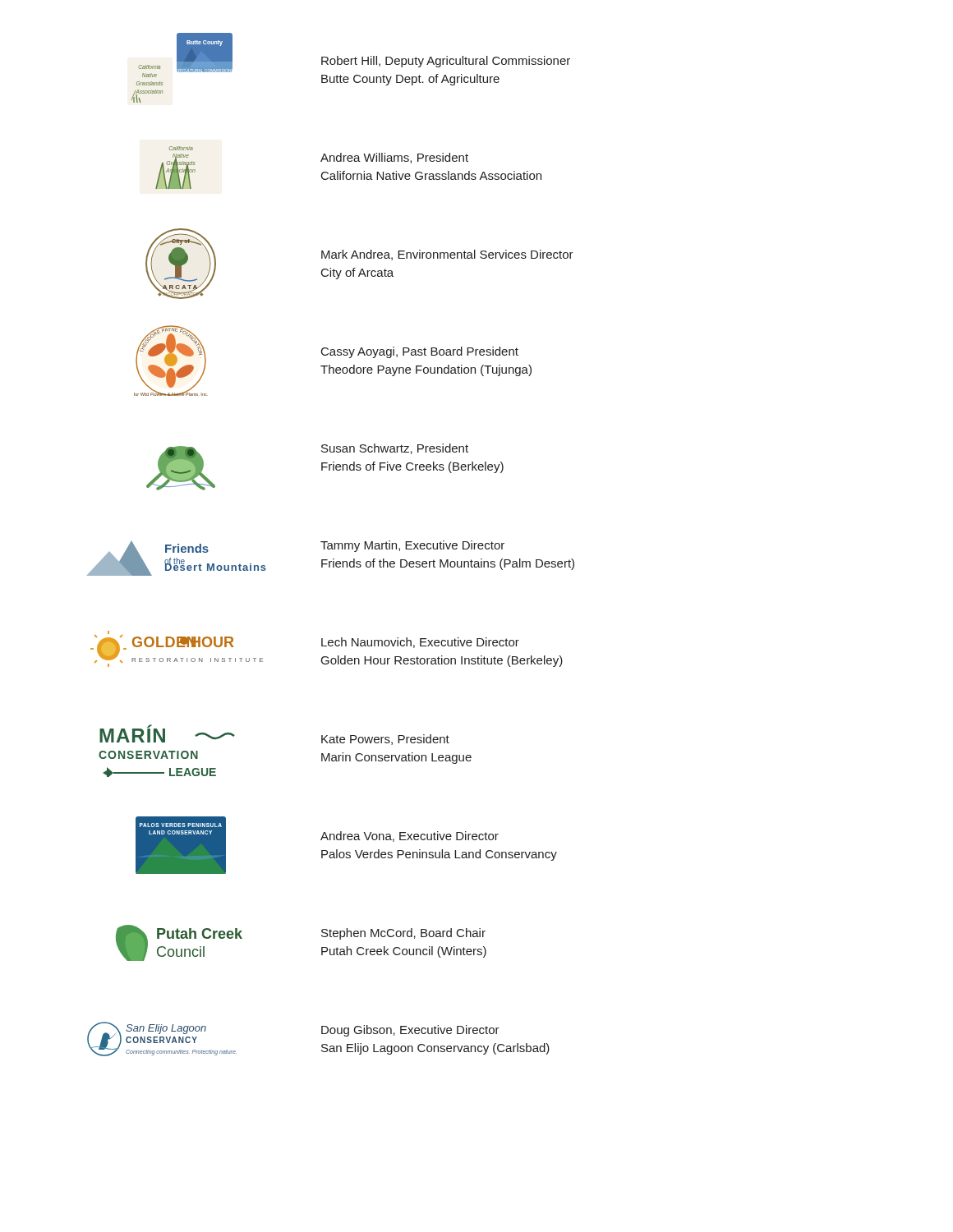Screen dimensions: 1232x953
Task: Click the passage that begins "Tammy Martin, Executive Director Friends of the Desert"
Action: [448, 554]
